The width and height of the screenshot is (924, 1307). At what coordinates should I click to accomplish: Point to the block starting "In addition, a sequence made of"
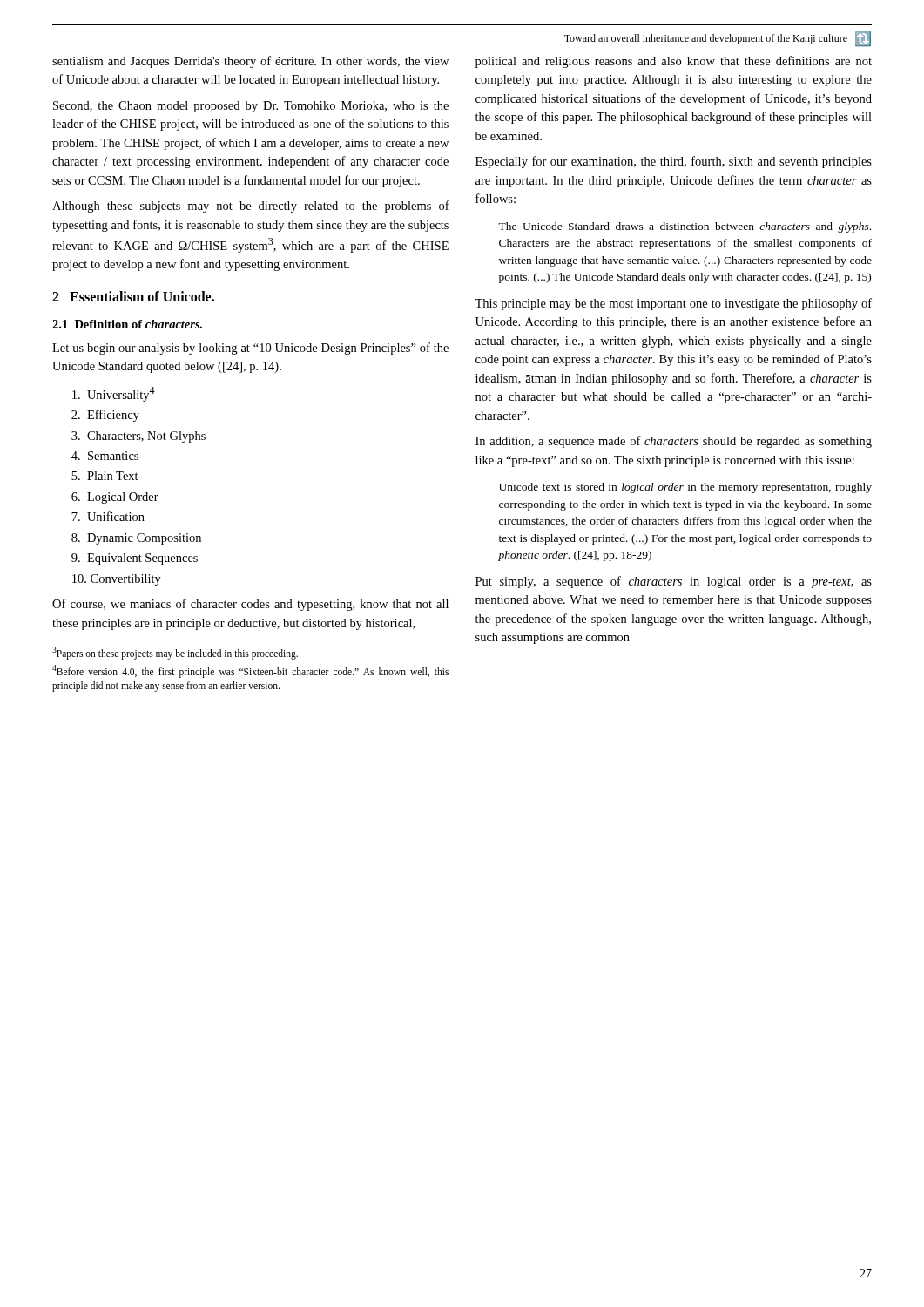coord(673,451)
